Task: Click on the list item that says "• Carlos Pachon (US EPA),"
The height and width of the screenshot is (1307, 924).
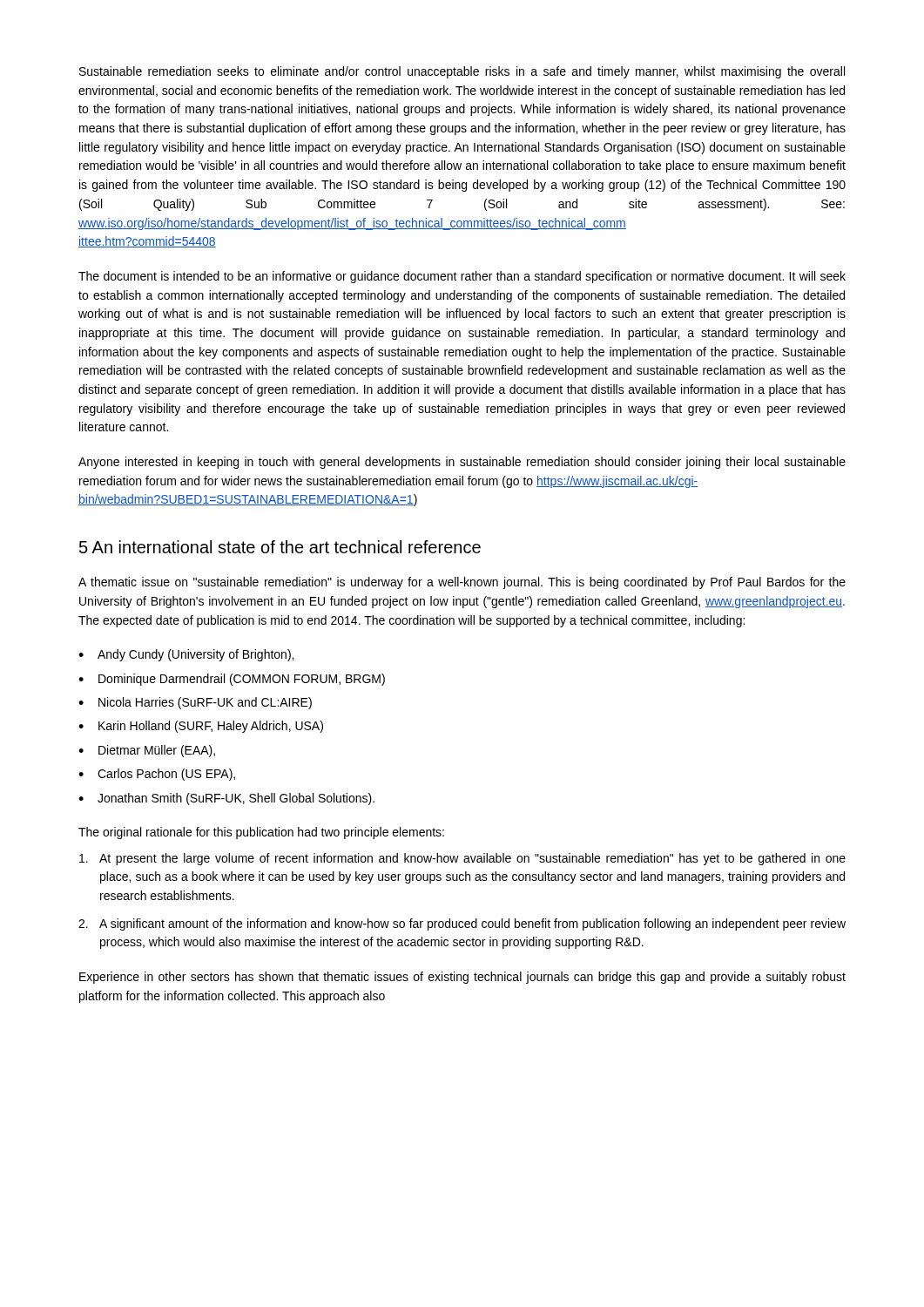Action: [x=157, y=775]
